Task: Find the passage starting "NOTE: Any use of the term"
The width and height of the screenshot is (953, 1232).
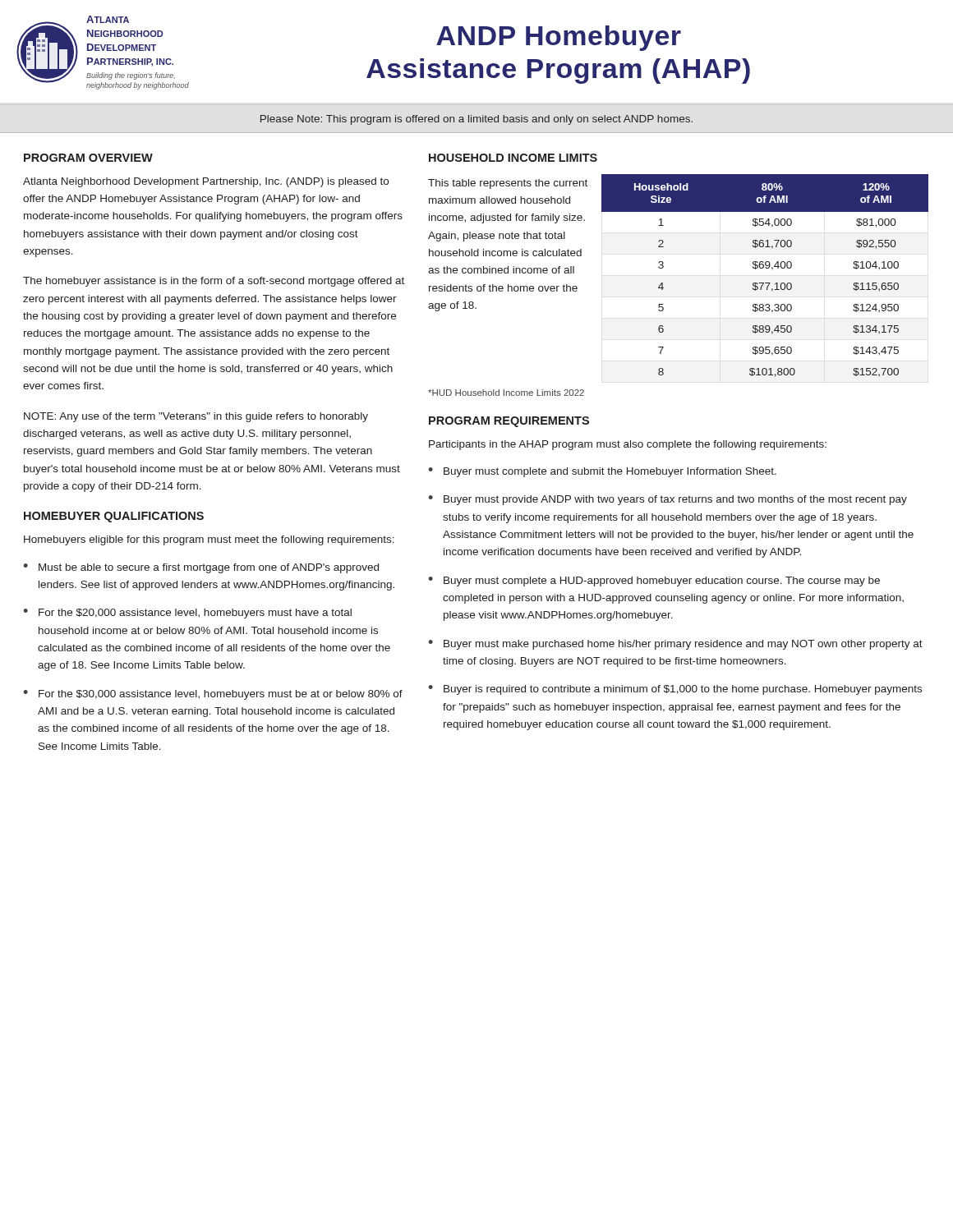Action: pyautogui.click(x=211, y=451)
